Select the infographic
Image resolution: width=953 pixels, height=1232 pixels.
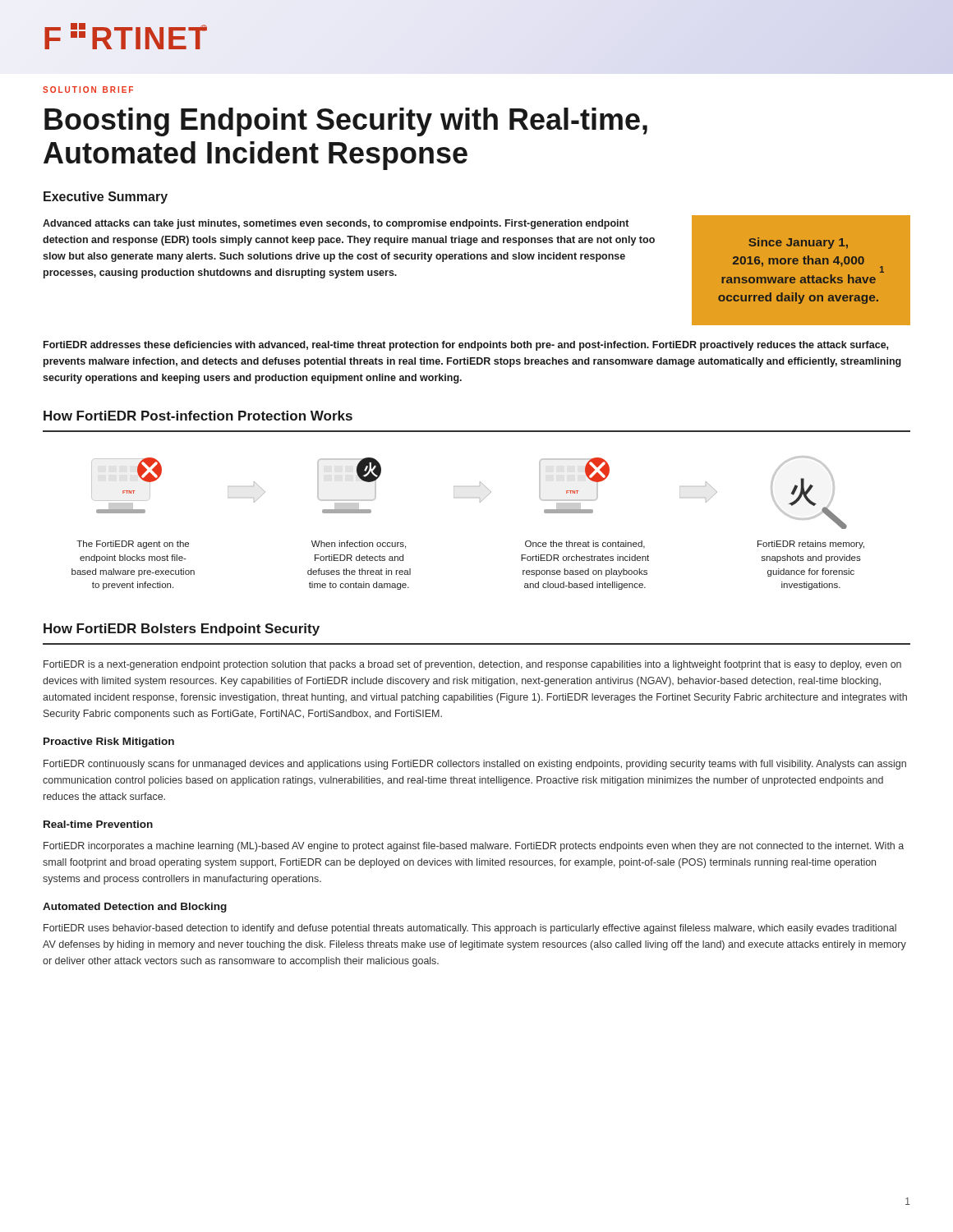(x=476, y=520)
